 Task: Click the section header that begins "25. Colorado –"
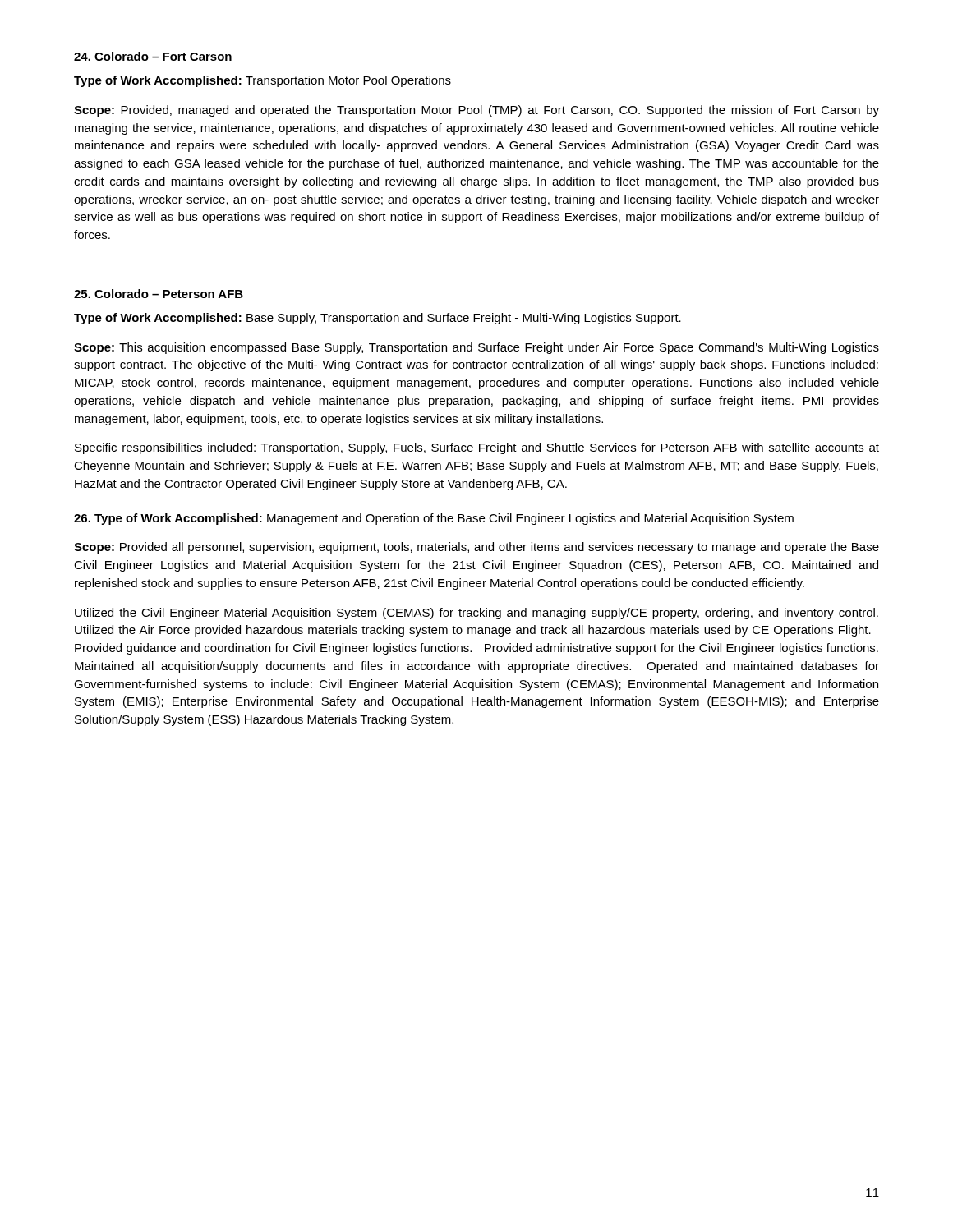159,293
